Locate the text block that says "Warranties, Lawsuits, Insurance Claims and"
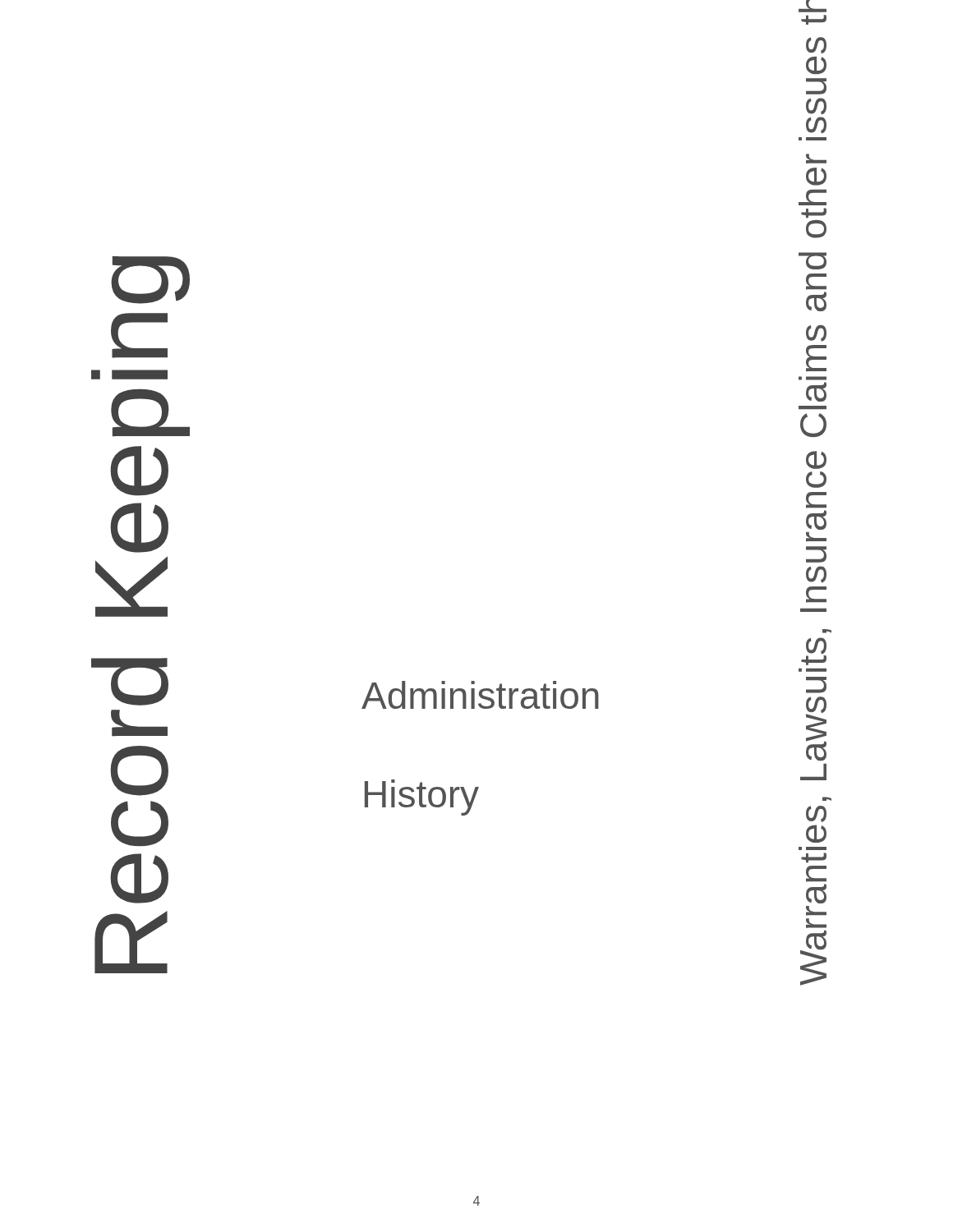The height and width of the screenshot is (1232, 953). point(813,493)
